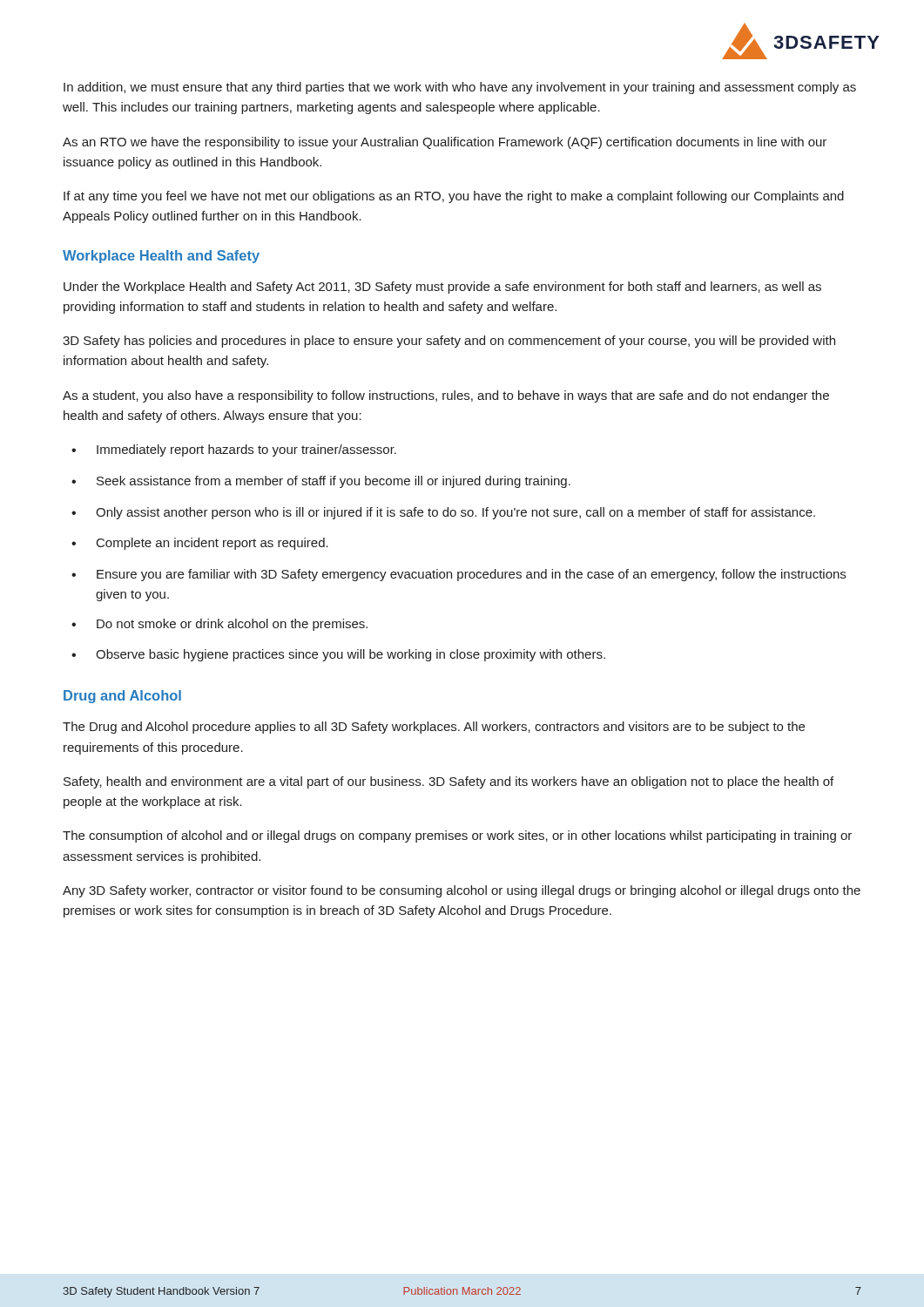Click on the text starting "In addition, we must ensure"
Image resolution: width=924 pixels, height=1307 pixels.
[x=460, y=97]
